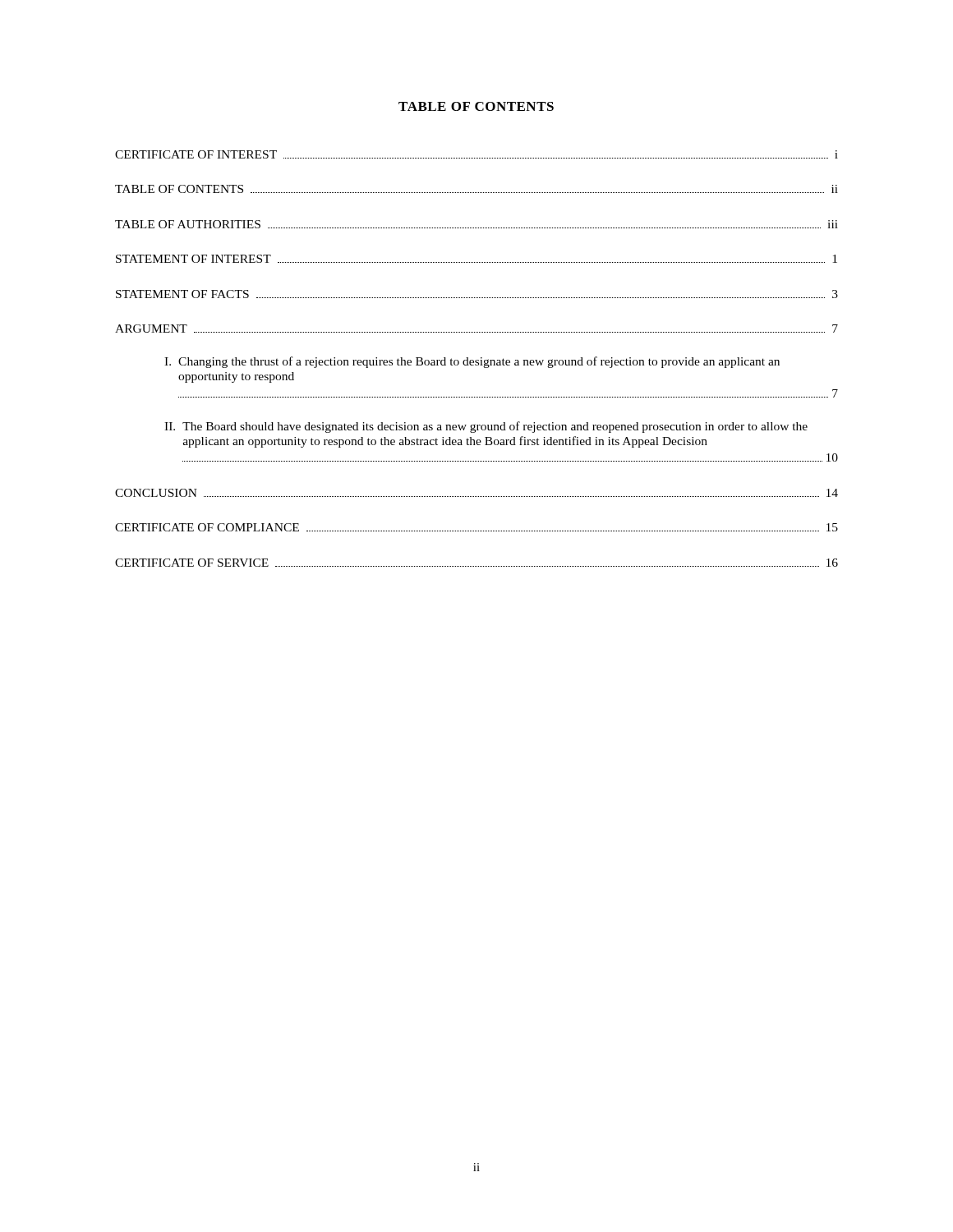Viewport: 953px width, 1232px height.
Task: Click on the passage starting "TABLE OF CONTENTS ii"
Action: [476, 188]
